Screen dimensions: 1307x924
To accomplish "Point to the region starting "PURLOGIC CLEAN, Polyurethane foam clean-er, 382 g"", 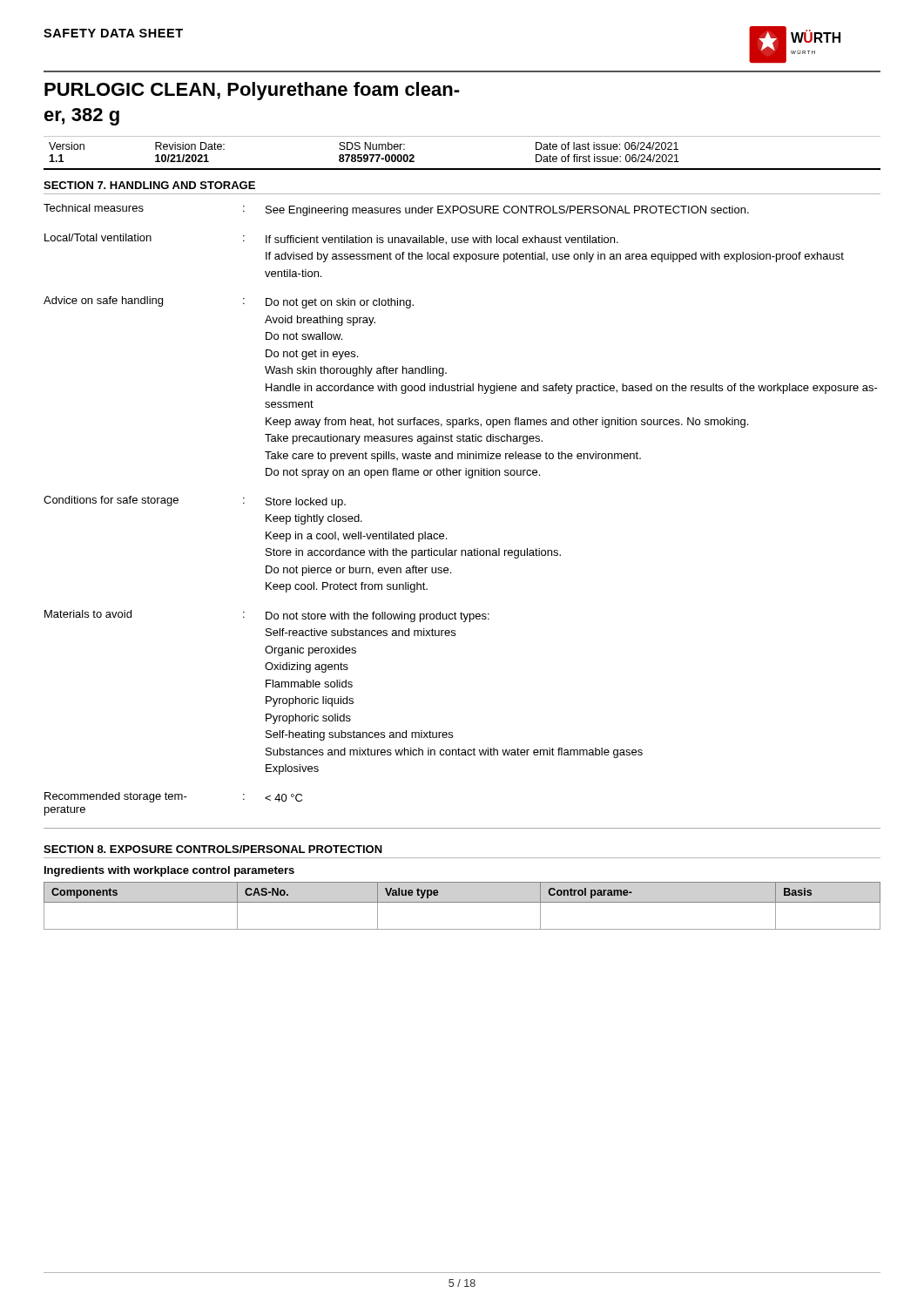I will point(462,102).
